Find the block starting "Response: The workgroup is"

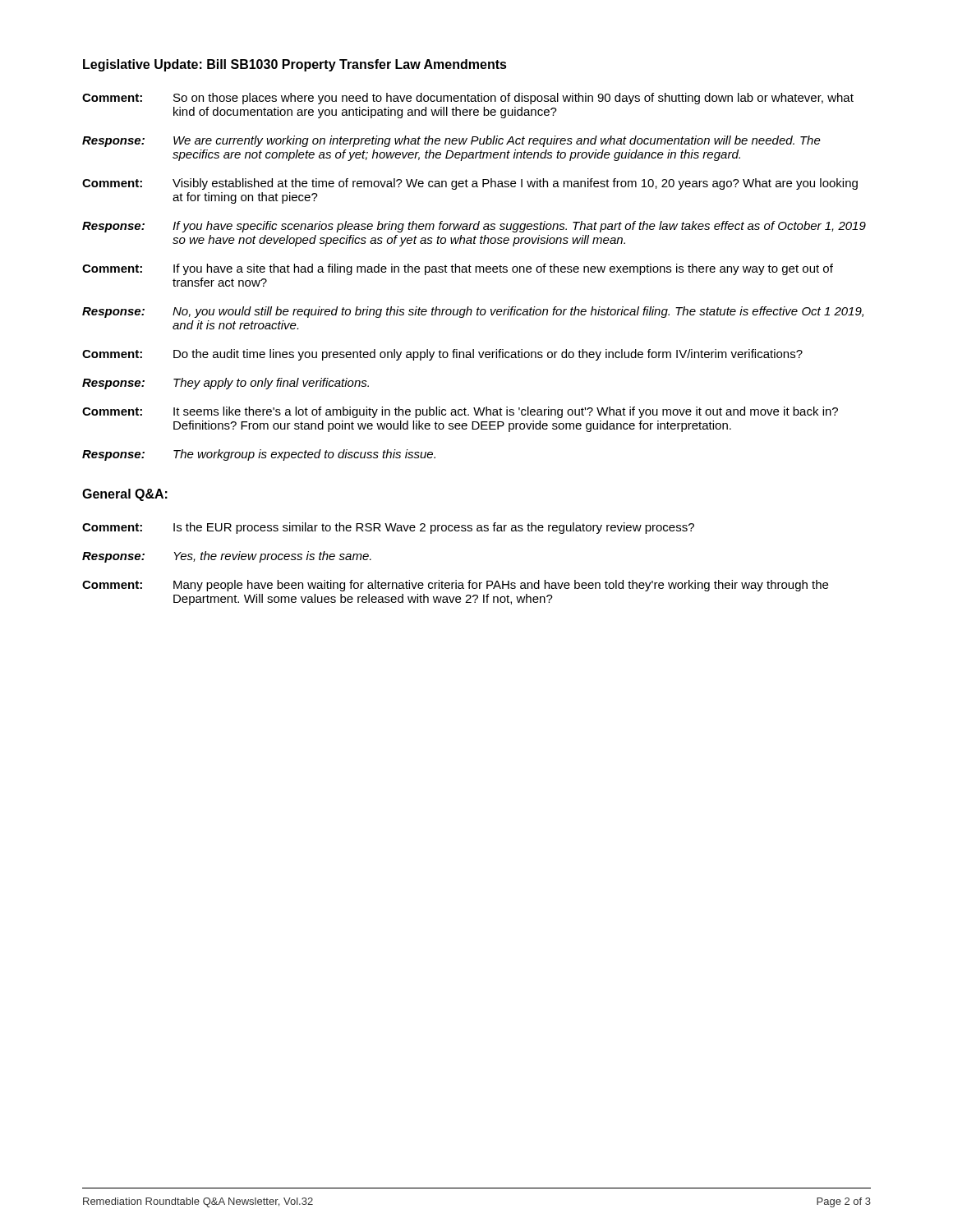[259, 455]
